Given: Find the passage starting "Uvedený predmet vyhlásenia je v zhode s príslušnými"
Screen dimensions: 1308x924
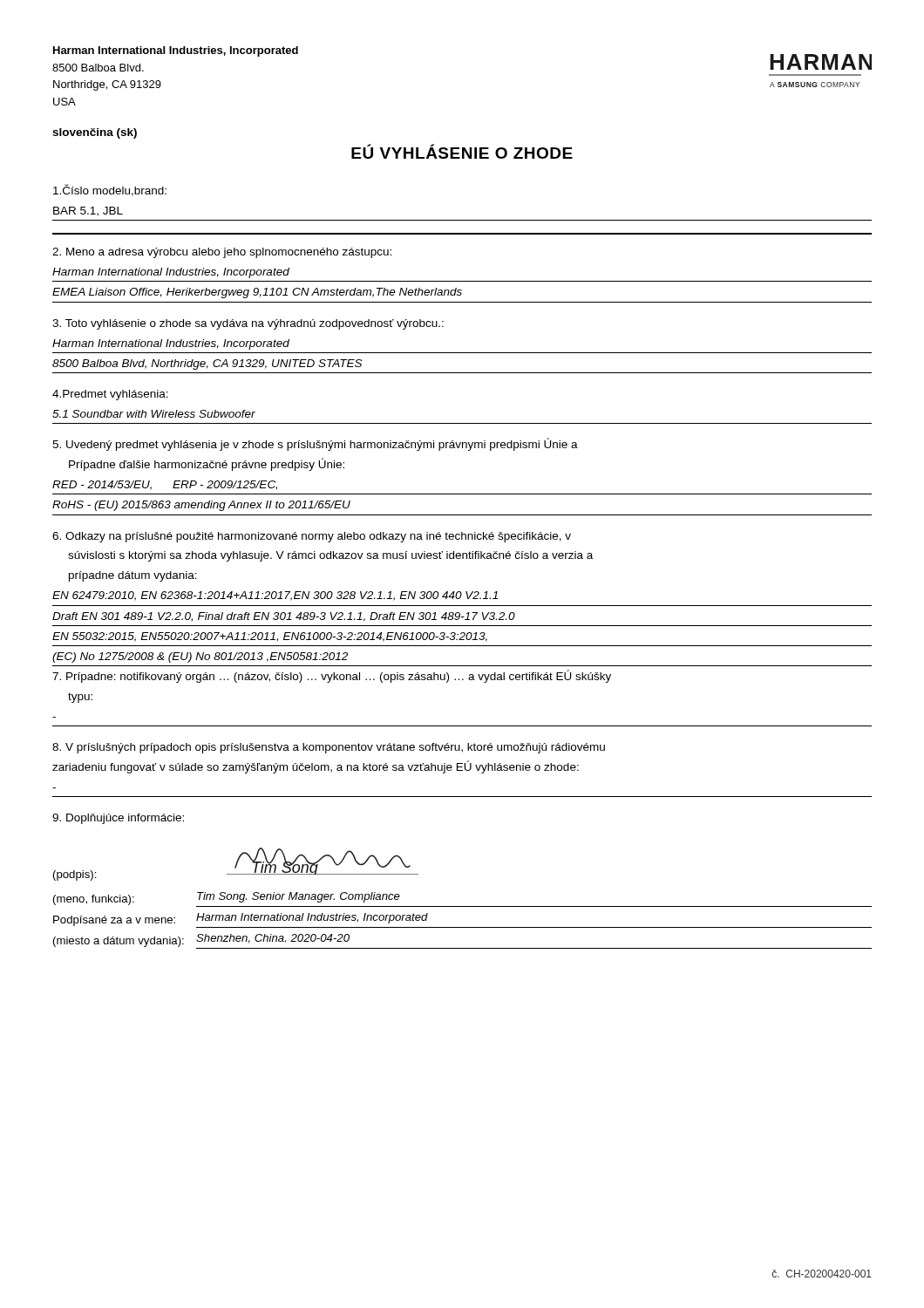Looking at the screenshot, I should point(315,444).
